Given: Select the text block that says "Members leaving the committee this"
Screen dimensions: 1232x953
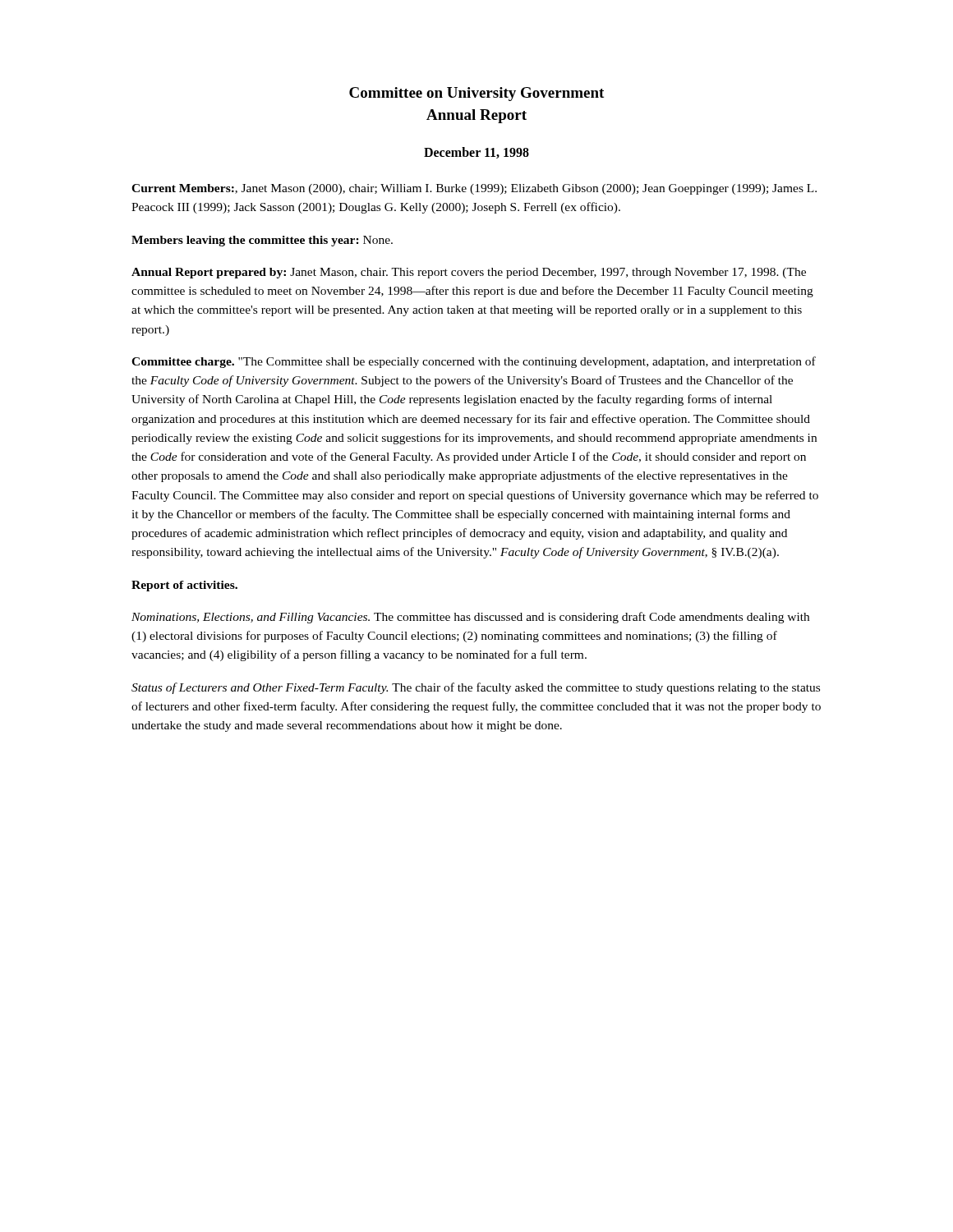Looking at the screenshot, I should click(262, 239).
